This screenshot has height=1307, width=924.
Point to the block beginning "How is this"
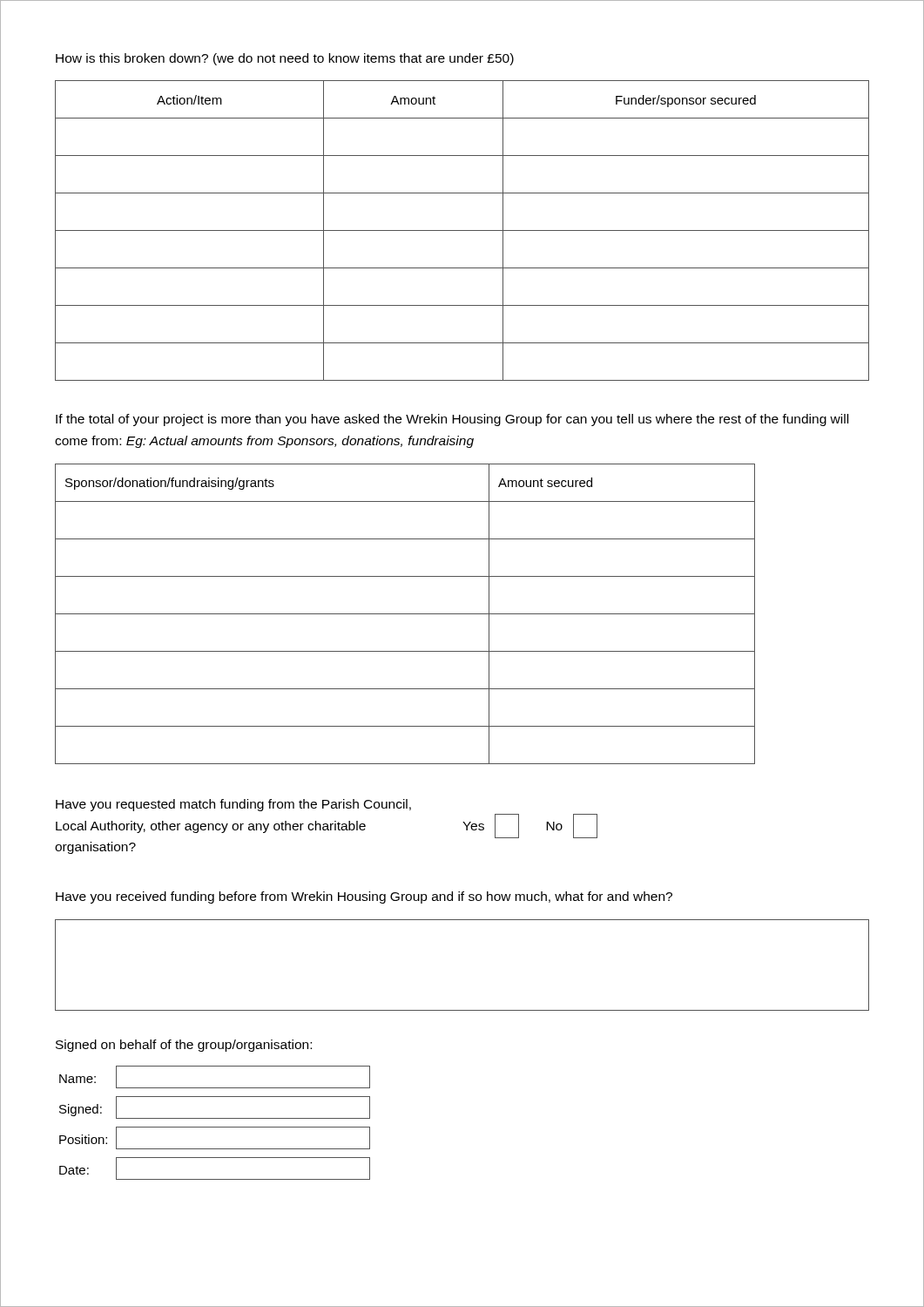coord(284,58)
